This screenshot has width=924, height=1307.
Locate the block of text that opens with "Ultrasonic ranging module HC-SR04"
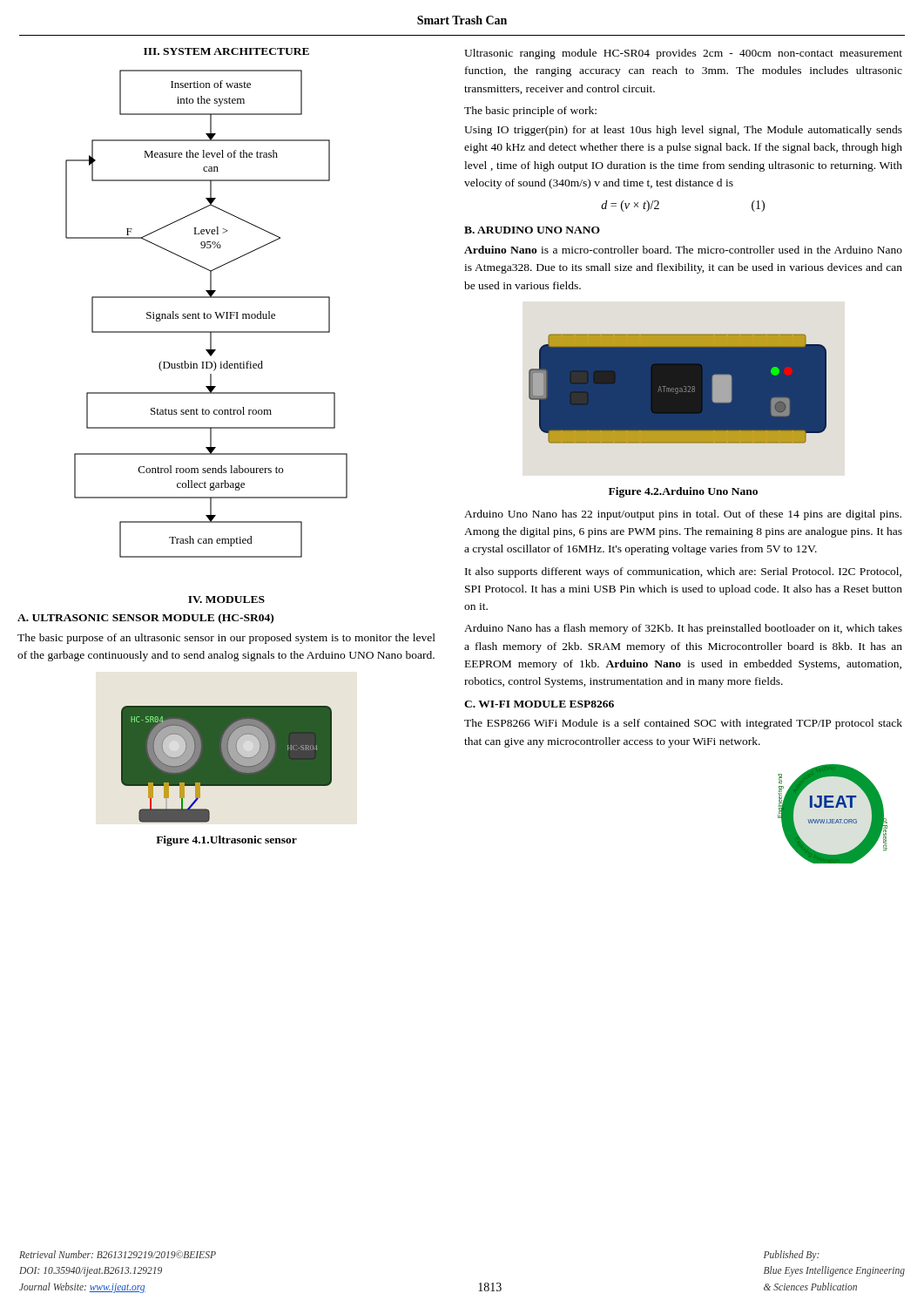(683, 70)
